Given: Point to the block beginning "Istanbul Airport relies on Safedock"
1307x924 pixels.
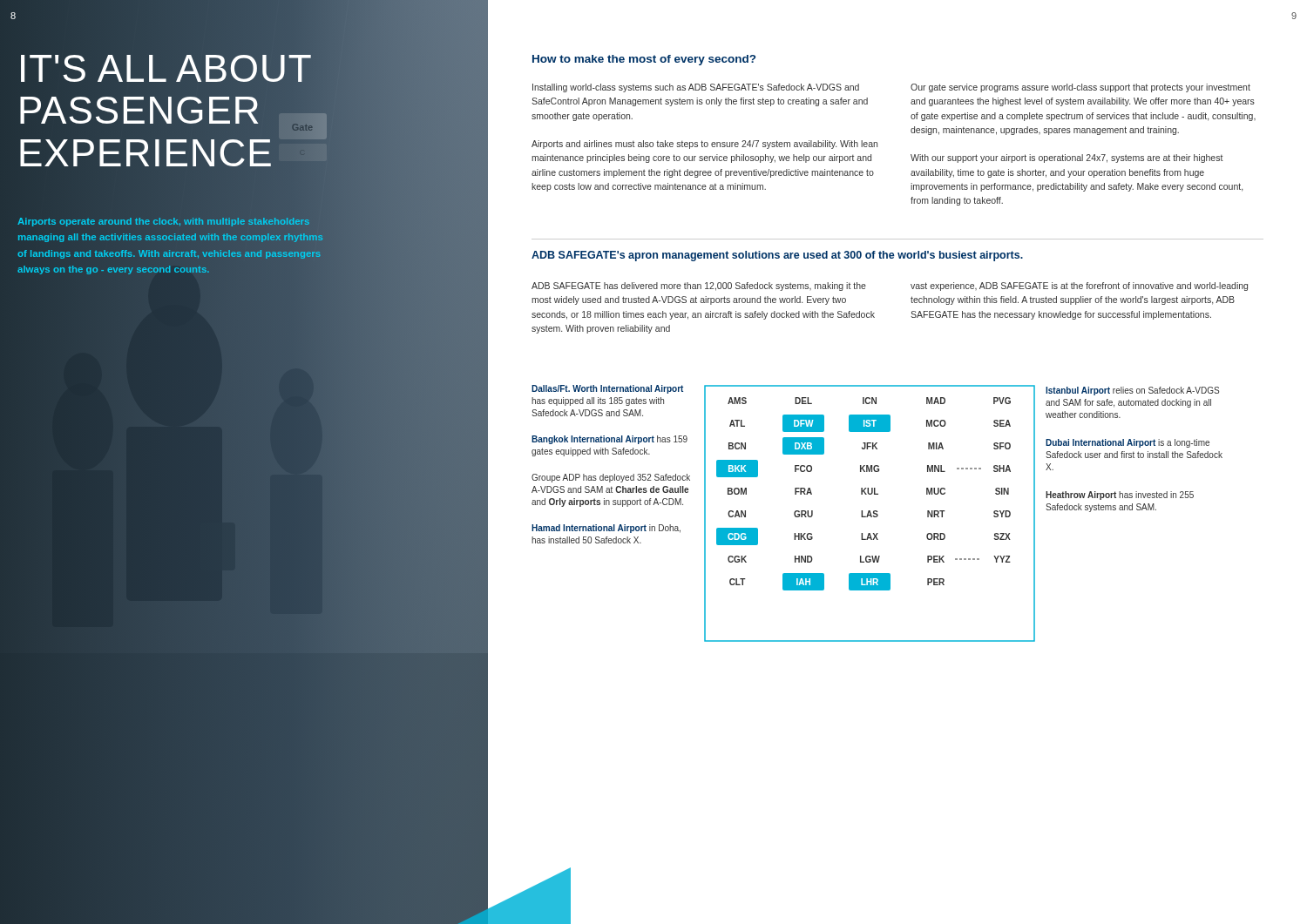Looking at the screenshot, I should point(1133,403).
